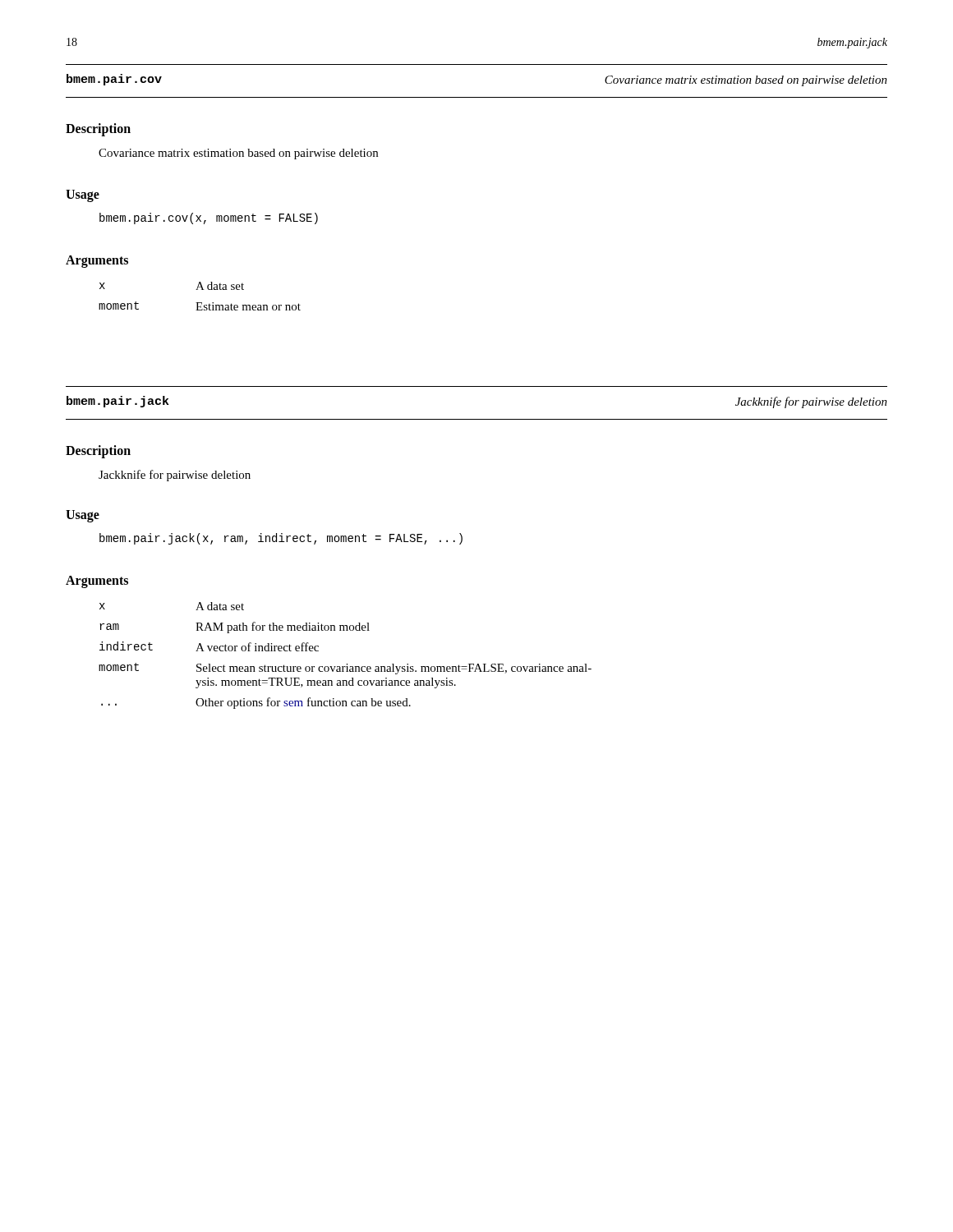Viewport: 953px width, 1232px height.
Task: Find the region starting "bmem.pair.cov Covariance matrix estimation based on"
Action: [x=110, y=80]
